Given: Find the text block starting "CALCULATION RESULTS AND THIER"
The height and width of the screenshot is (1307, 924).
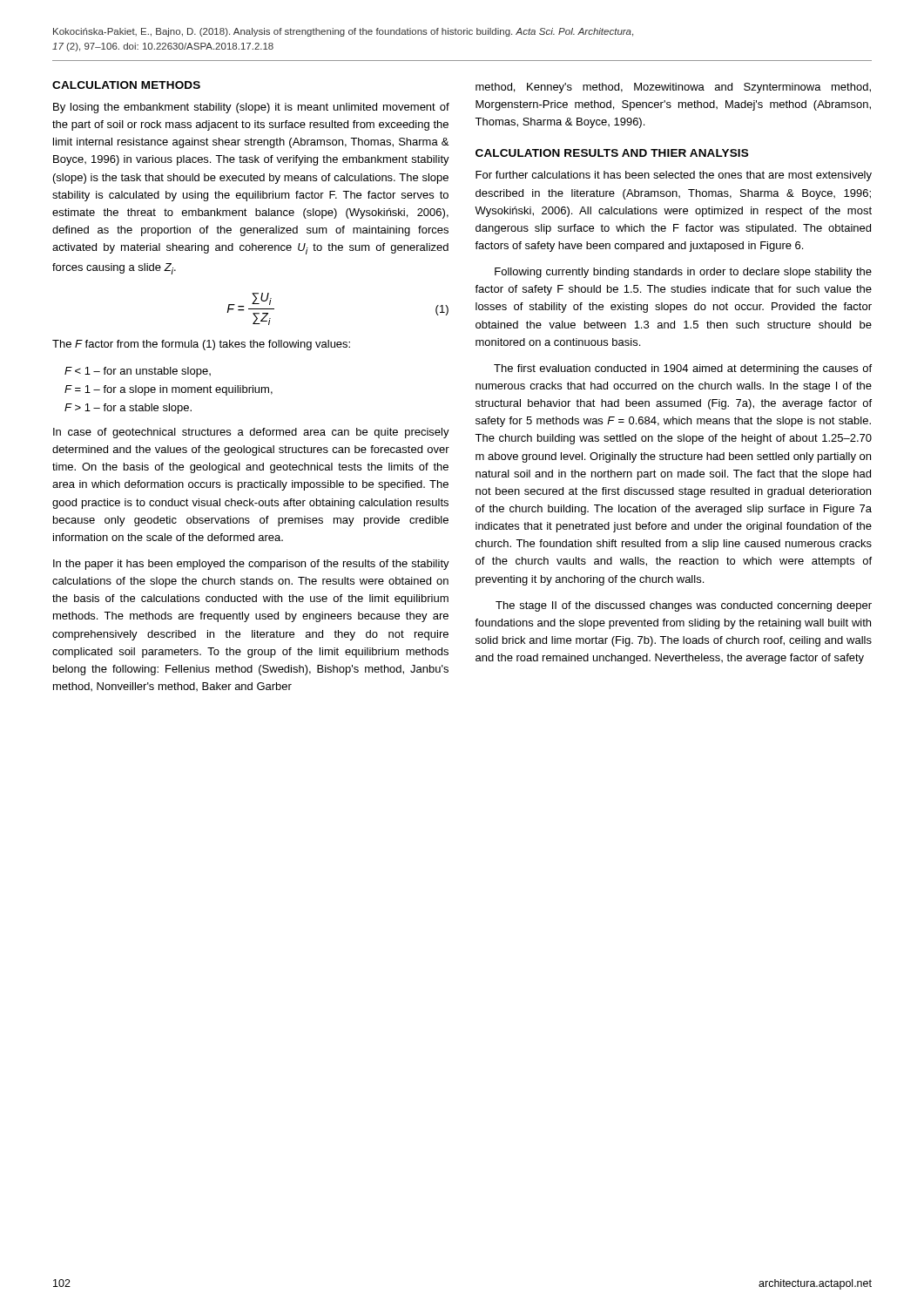Looking at the screenshot, I should [x=612, y=153].
